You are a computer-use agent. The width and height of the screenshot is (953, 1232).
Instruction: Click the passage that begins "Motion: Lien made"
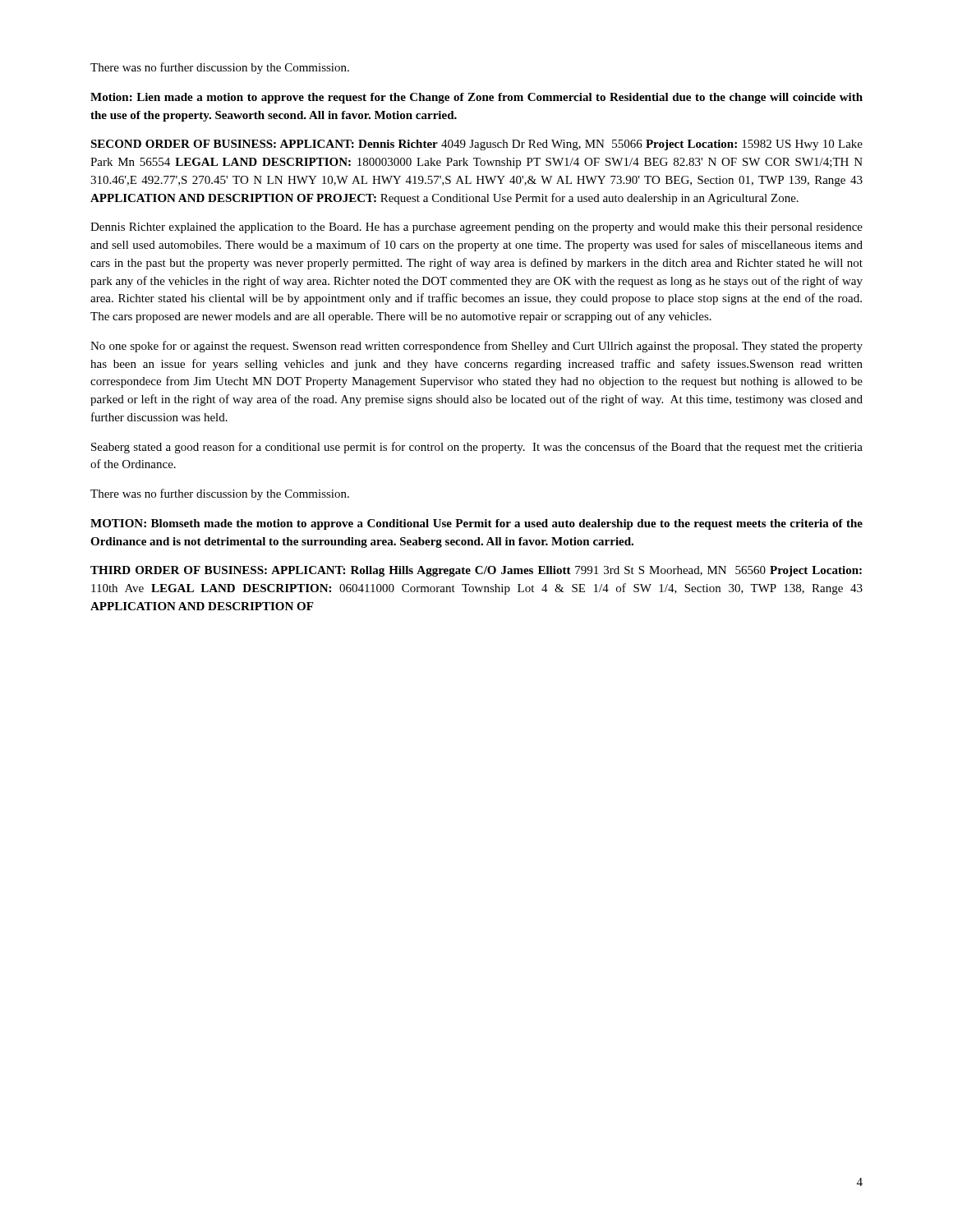click(x=476, y=106)
